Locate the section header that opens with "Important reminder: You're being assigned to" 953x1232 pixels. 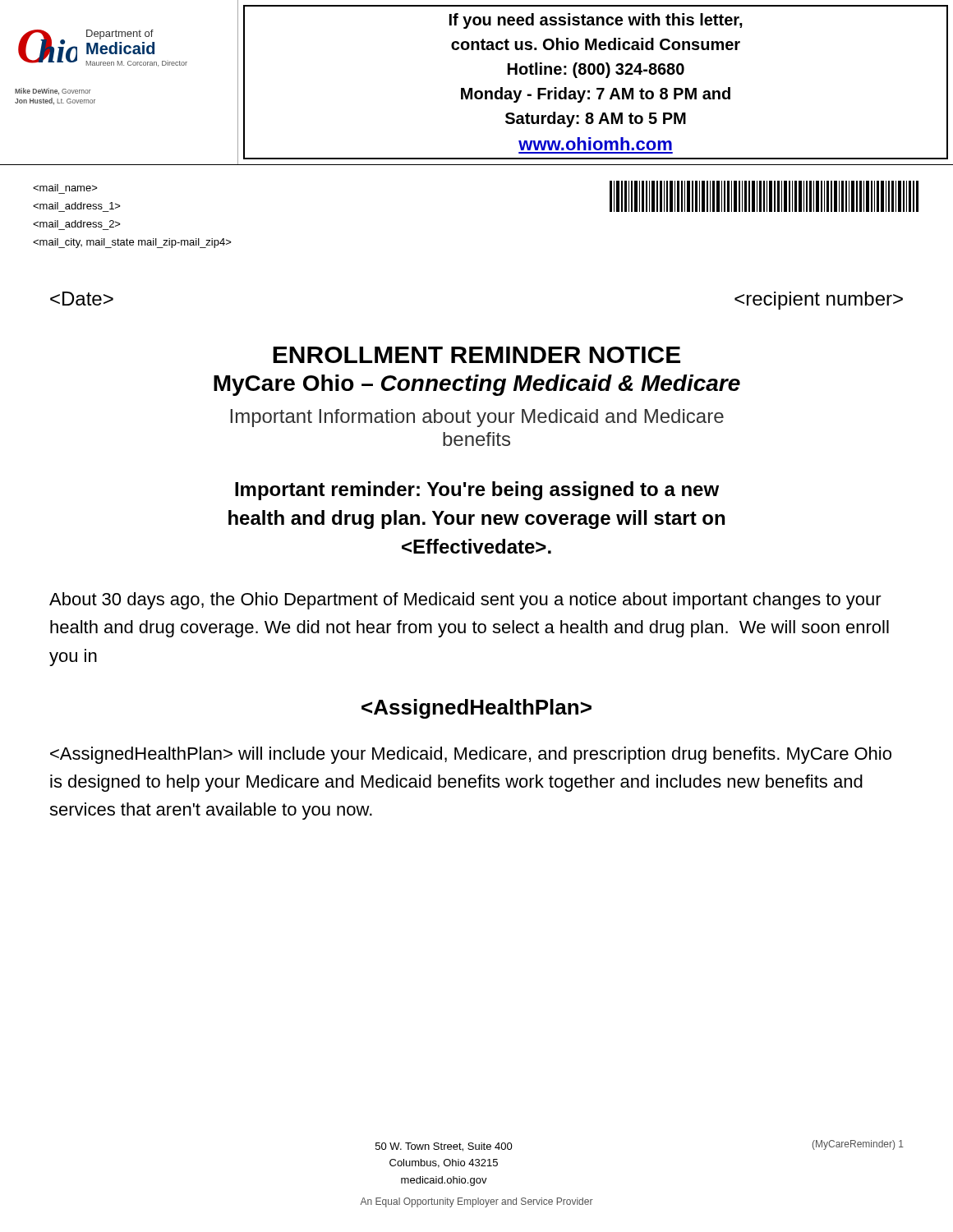click(x=476, y=518)
